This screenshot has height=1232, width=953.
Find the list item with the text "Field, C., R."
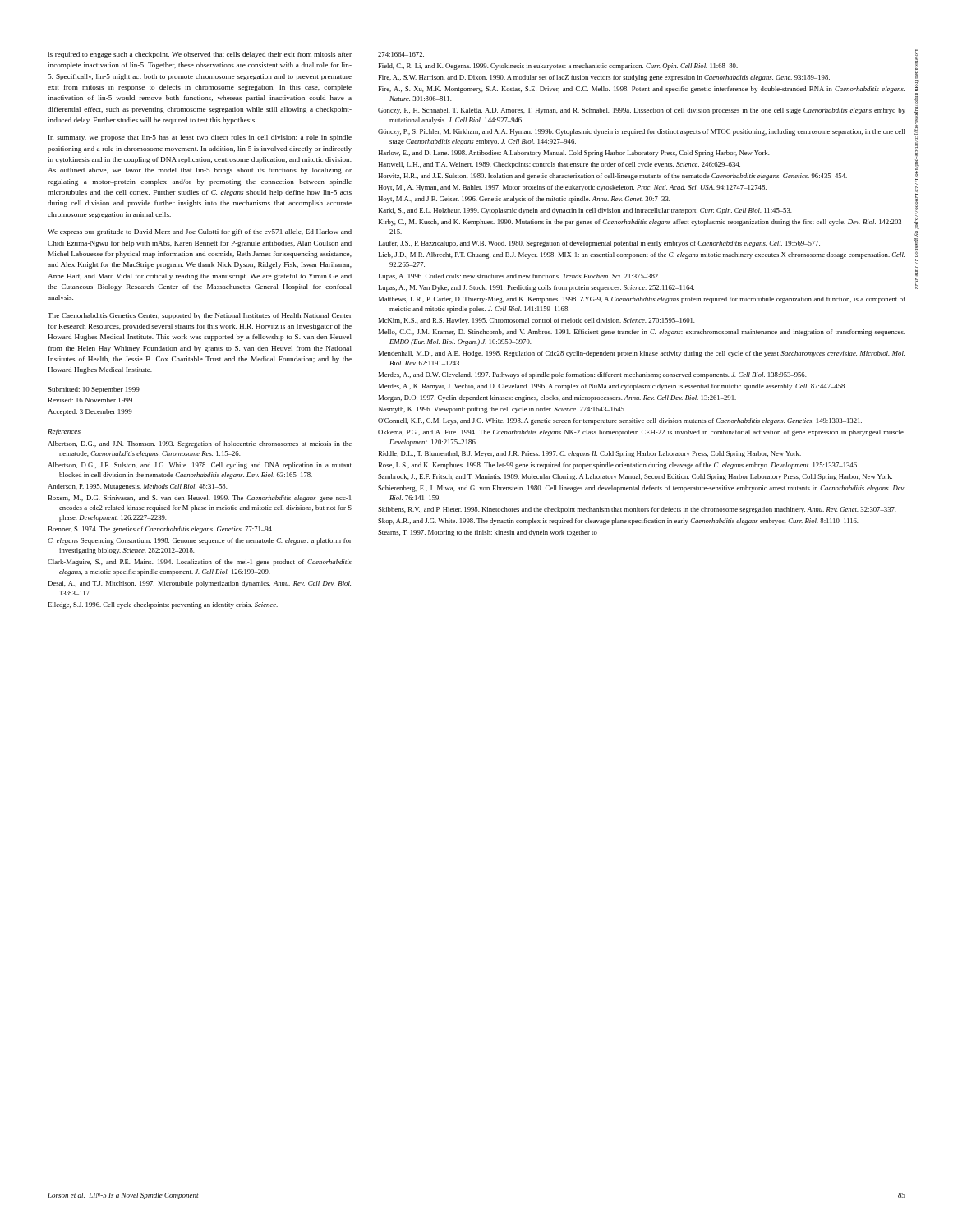click(558, 66)
